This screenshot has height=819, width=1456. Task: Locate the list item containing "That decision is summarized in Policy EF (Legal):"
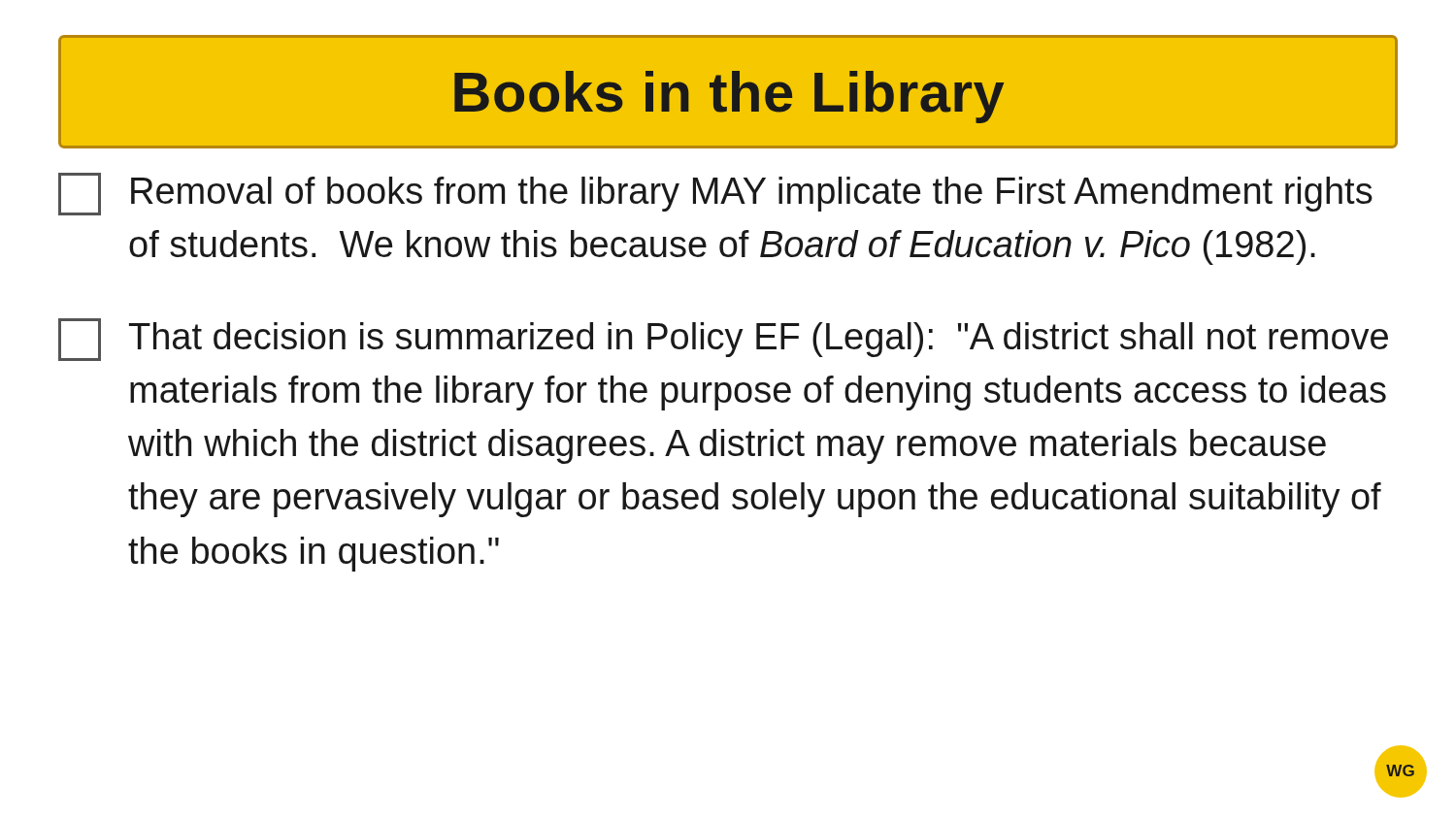pyautogui.click(x=728, y=444)
